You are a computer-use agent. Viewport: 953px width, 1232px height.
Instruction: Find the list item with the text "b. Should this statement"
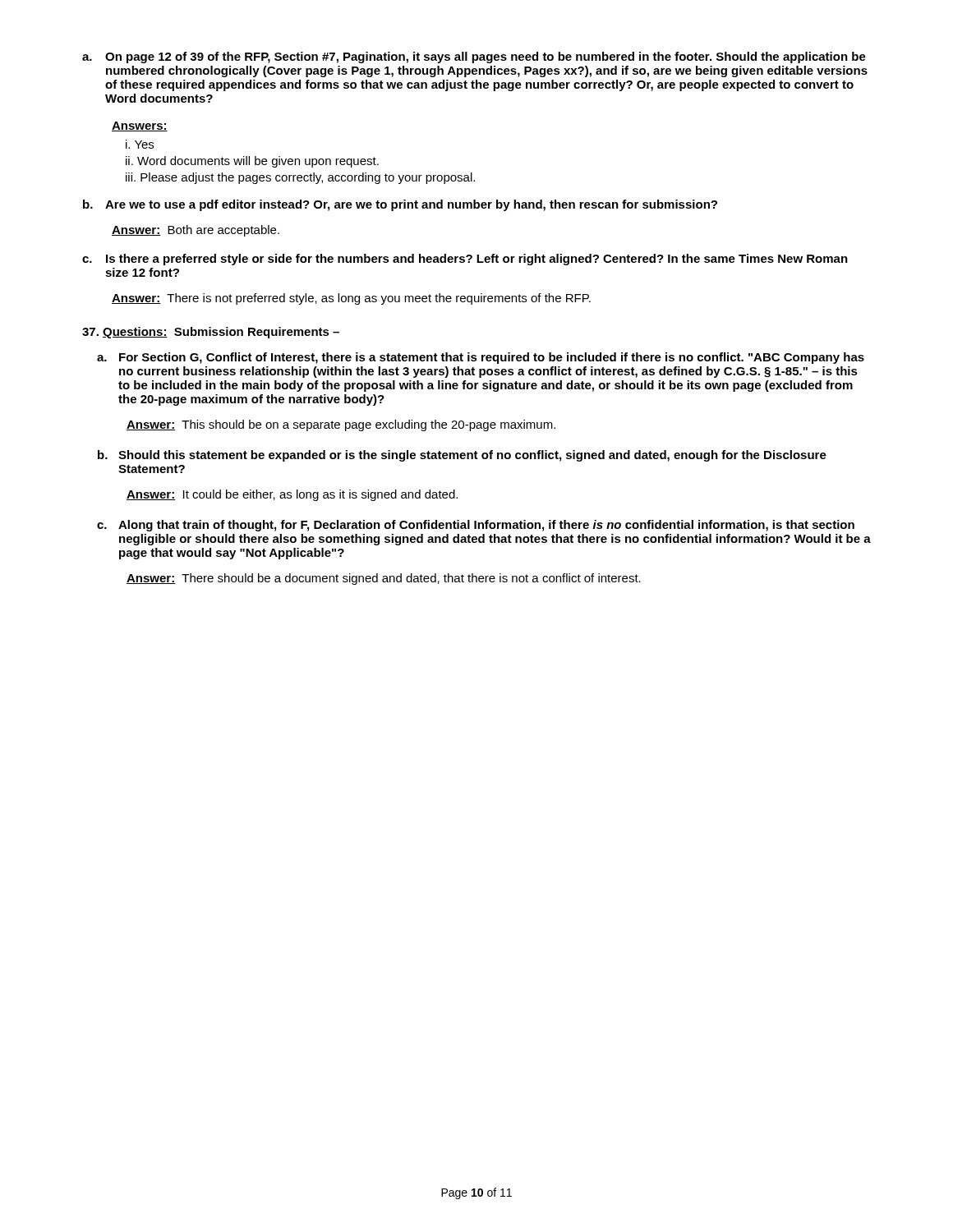pos(484,462)
